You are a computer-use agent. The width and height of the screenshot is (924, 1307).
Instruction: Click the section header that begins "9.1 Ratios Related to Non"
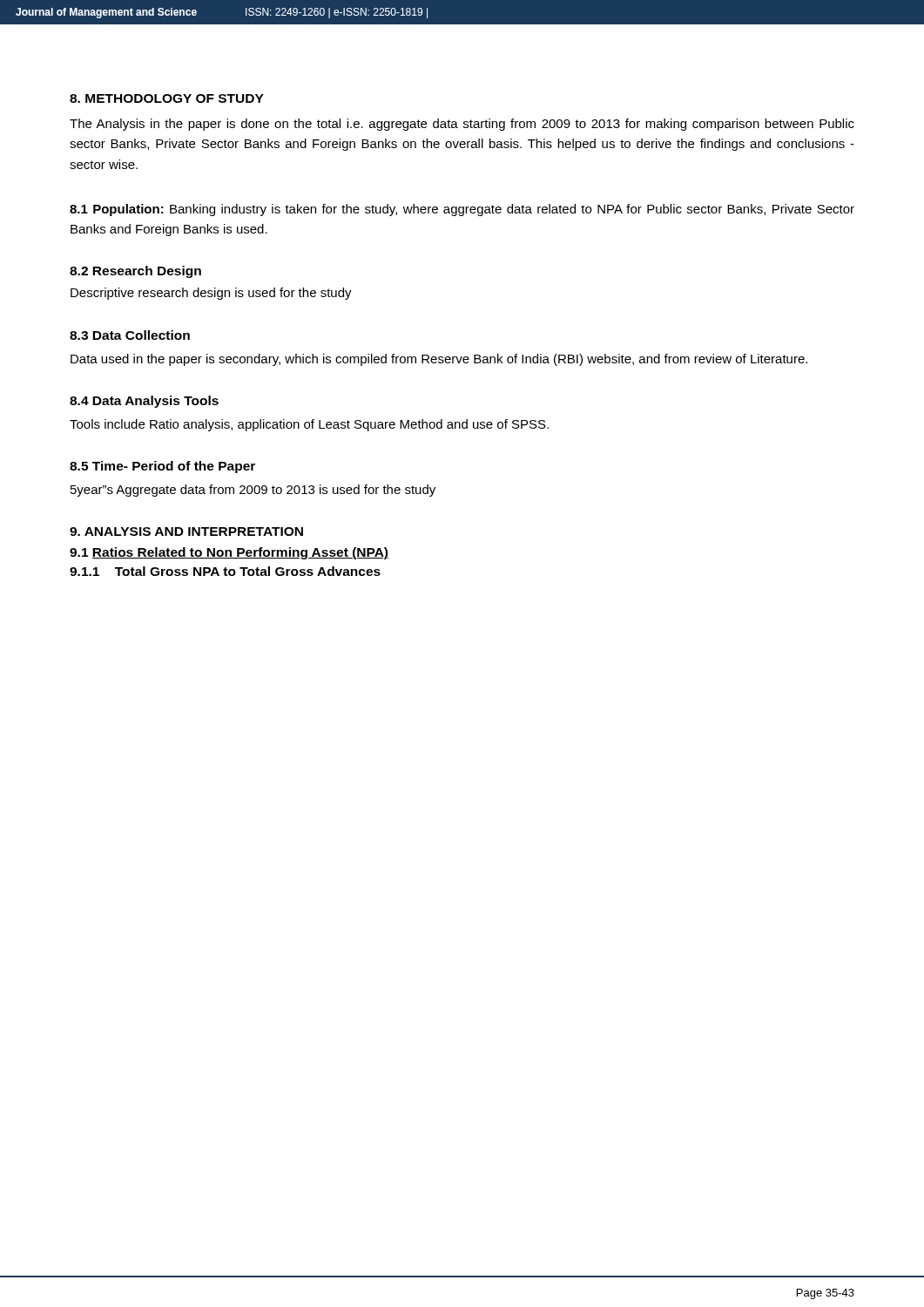(229, 552)
